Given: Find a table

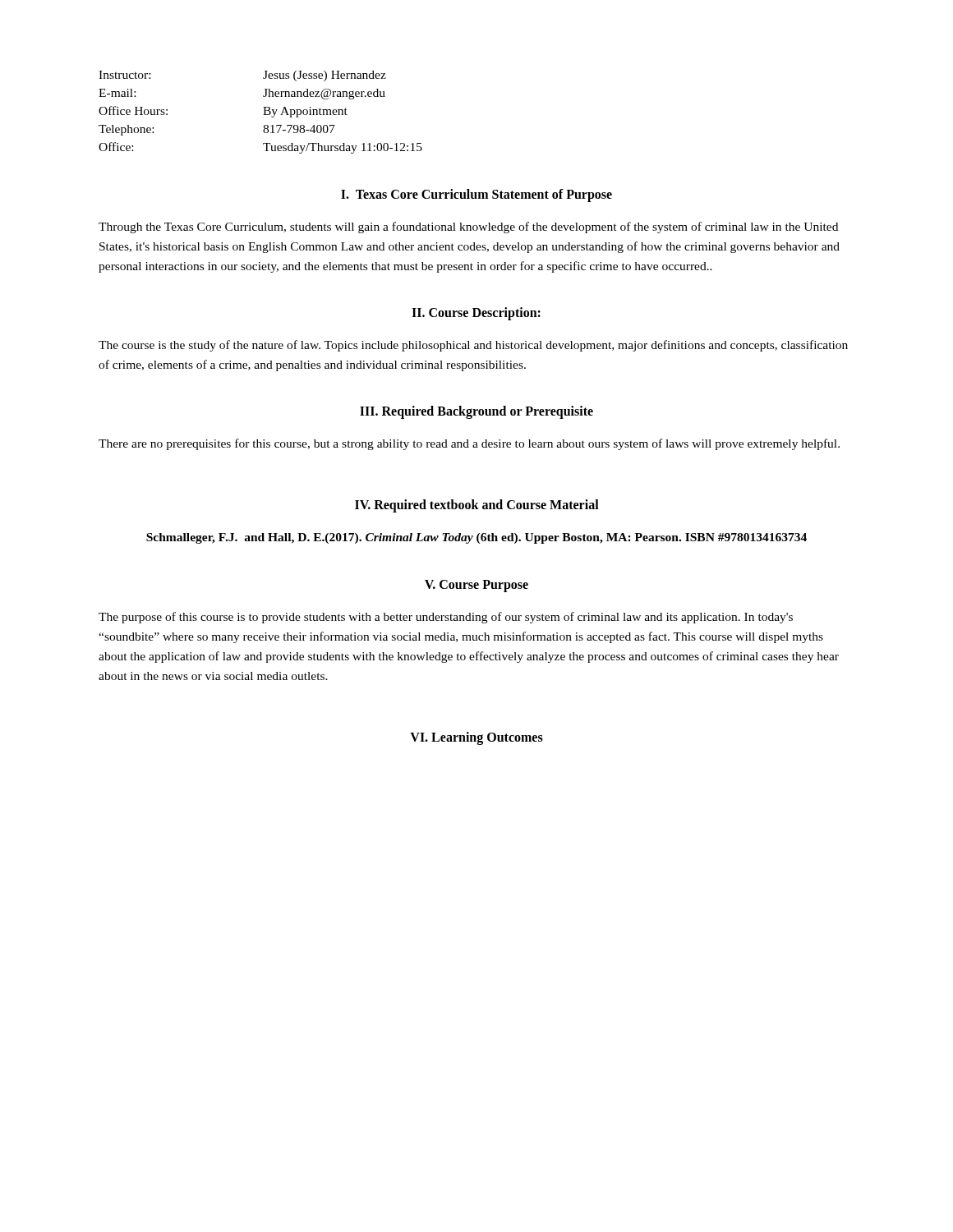Looking at the screenshot, I should [x=476, y=111].
